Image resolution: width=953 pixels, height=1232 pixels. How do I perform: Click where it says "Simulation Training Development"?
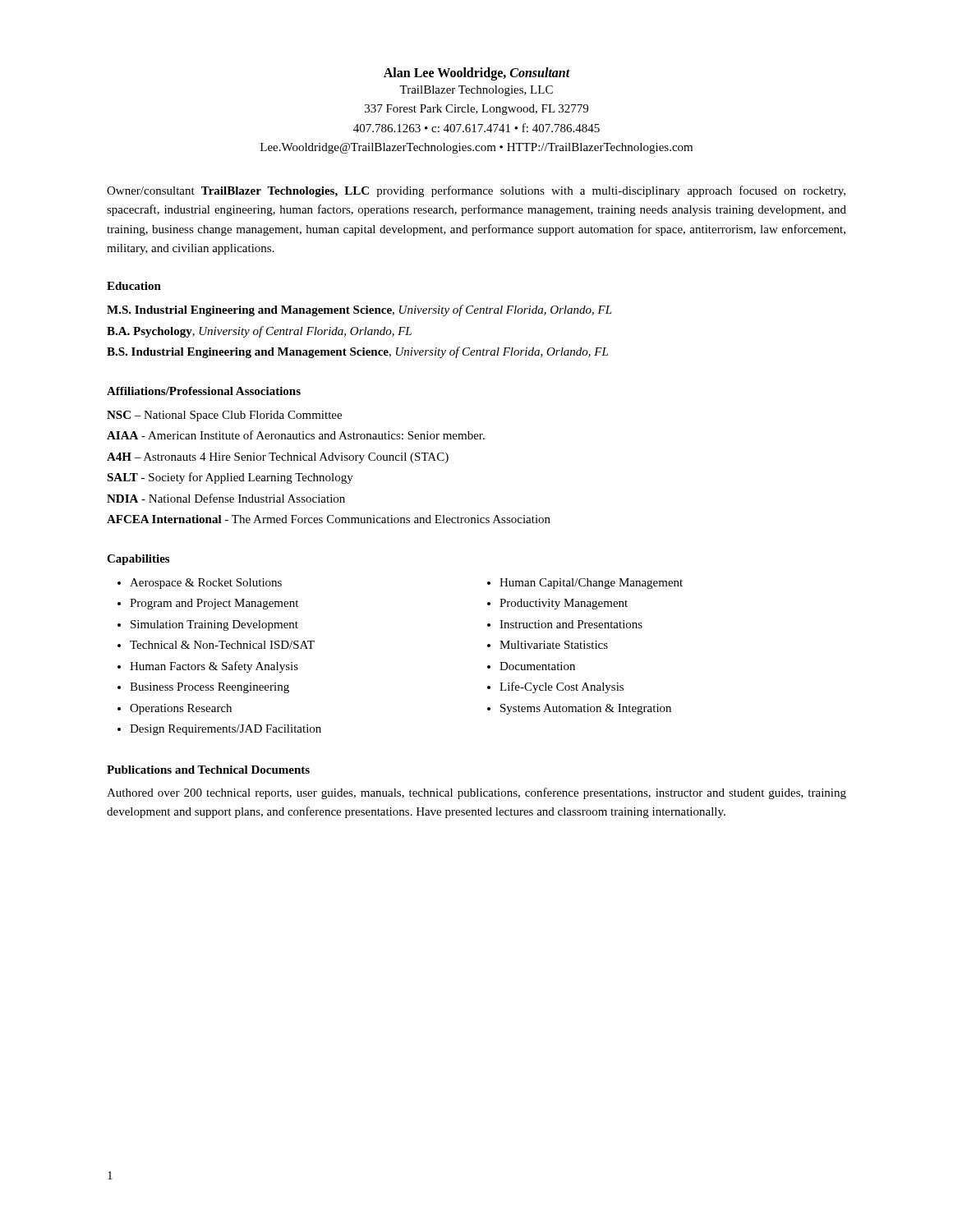[214, 624]
